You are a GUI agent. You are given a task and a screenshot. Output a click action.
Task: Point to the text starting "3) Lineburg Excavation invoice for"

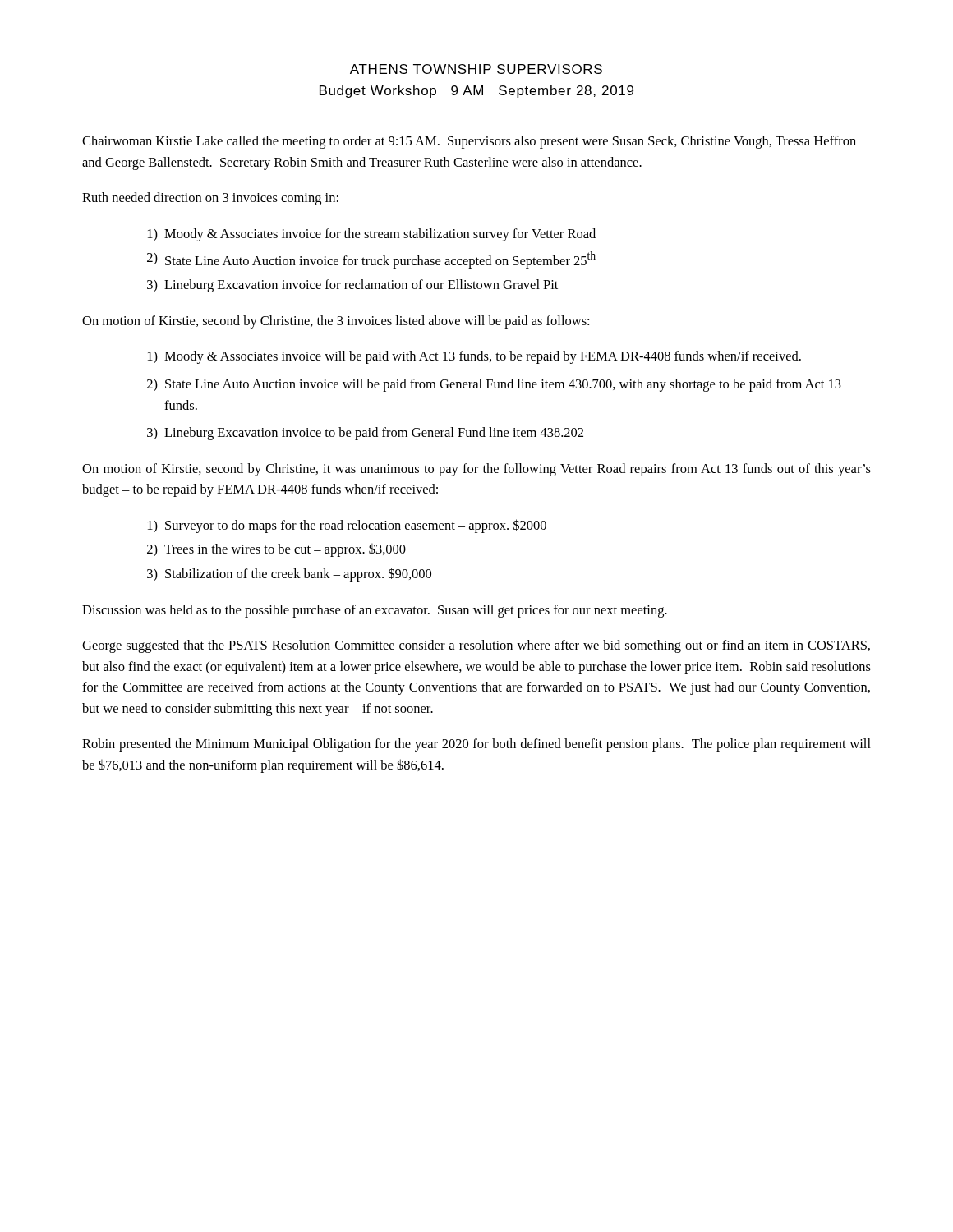click(x=501, y=285)
